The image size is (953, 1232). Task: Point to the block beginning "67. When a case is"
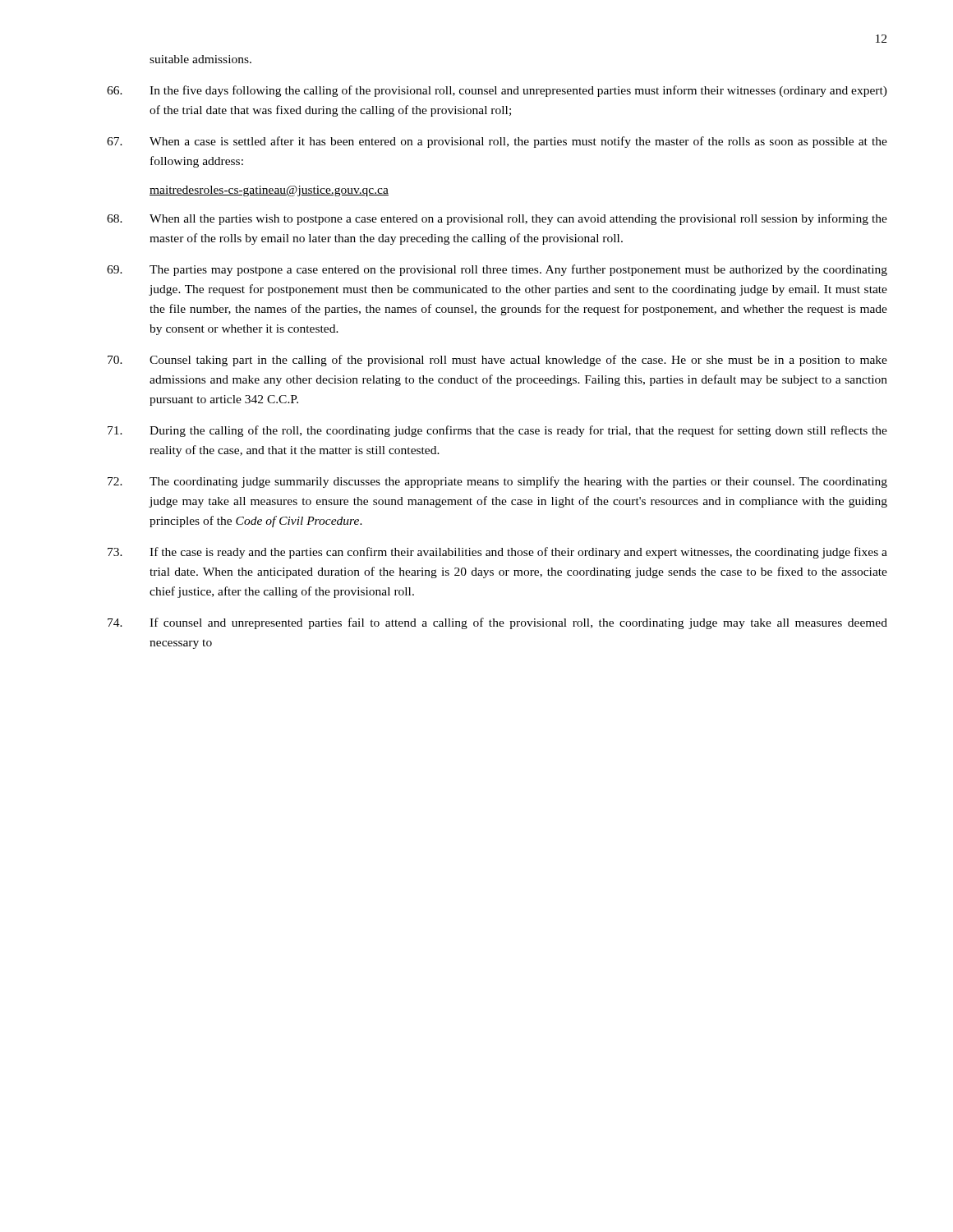497,151
